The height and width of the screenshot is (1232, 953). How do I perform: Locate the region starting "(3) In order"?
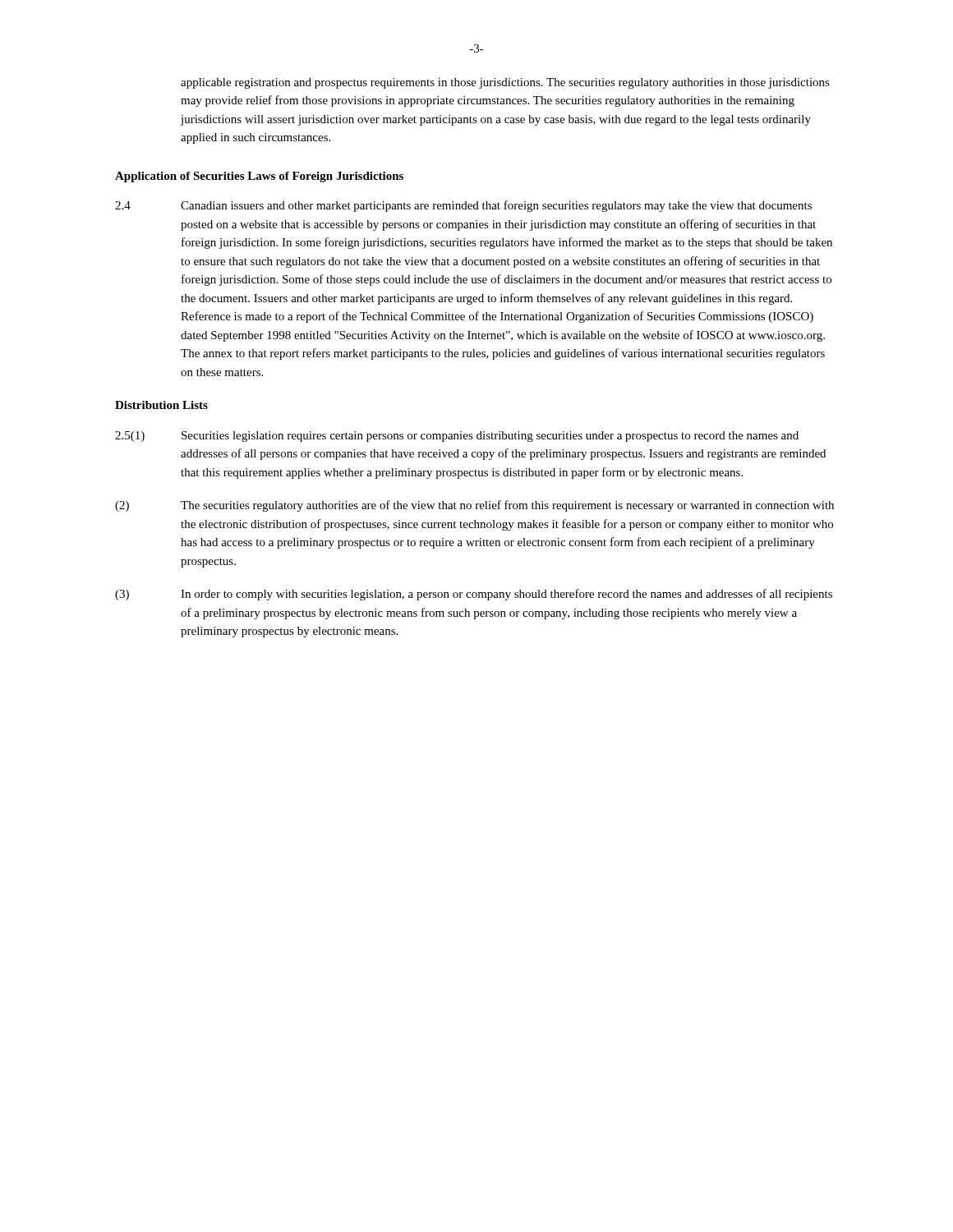pyautogui.click(x=476, y=613)
